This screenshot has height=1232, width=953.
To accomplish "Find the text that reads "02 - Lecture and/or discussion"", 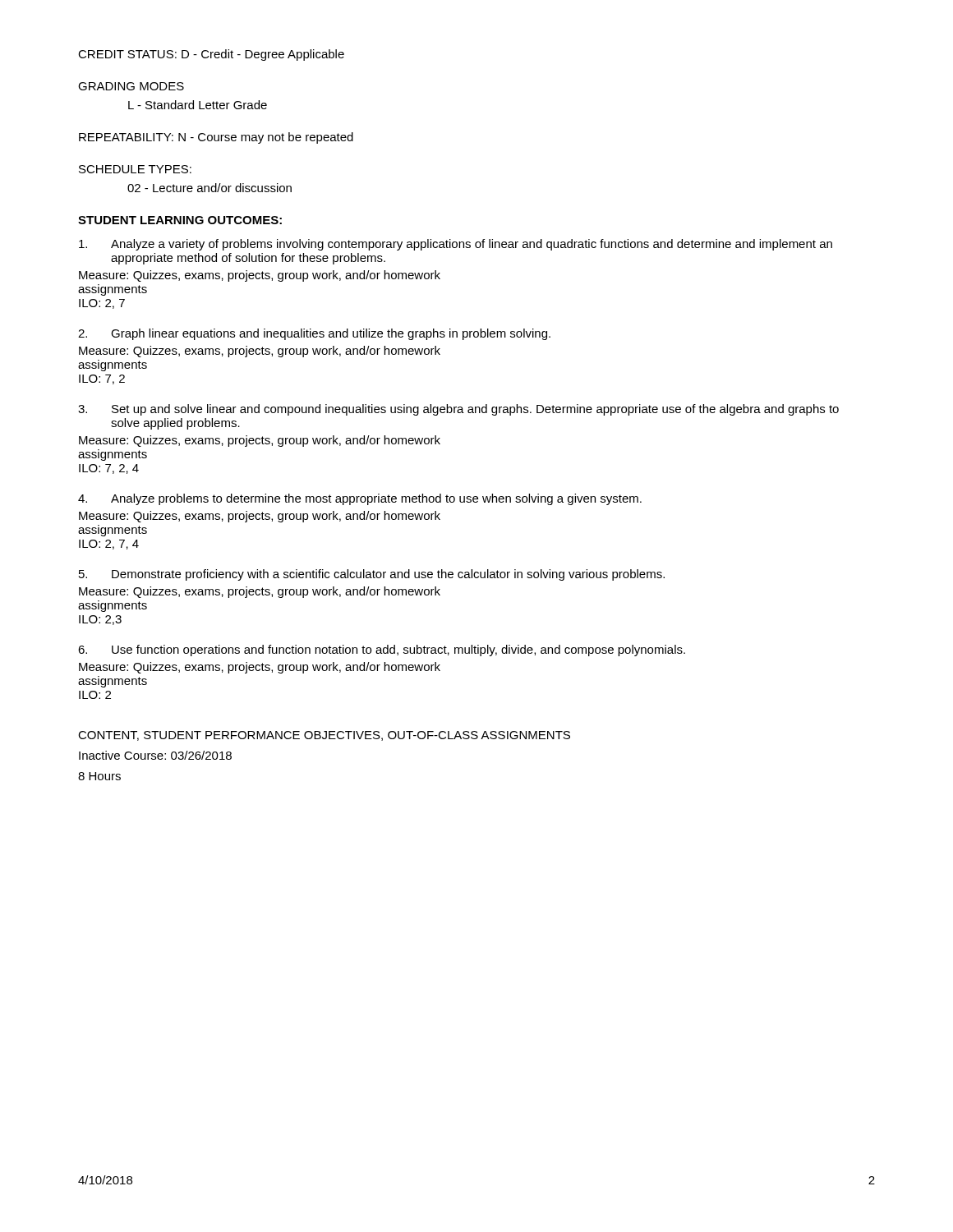I will (210, 188).
